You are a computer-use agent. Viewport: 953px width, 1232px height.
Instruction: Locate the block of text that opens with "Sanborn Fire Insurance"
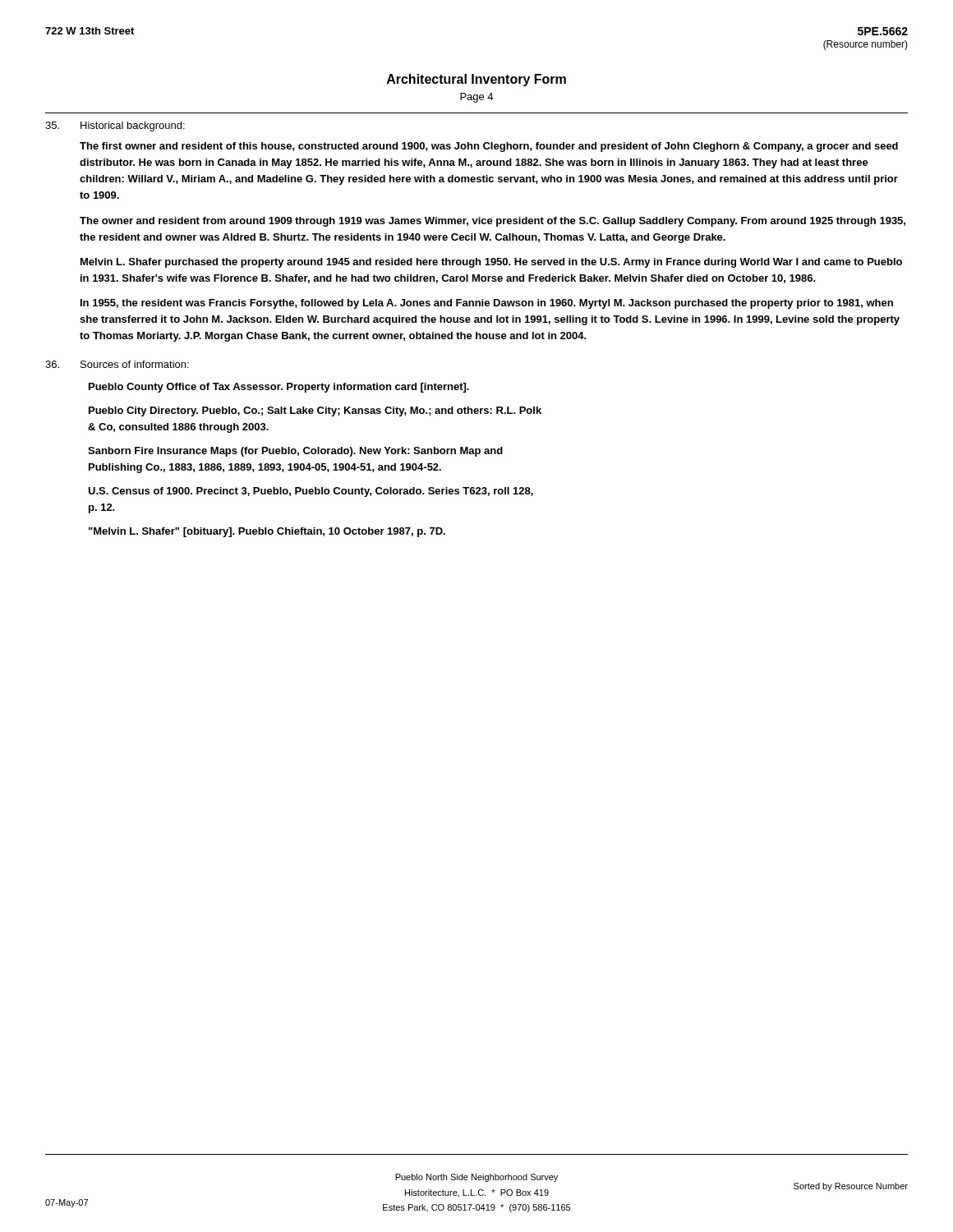pos(295,459)
